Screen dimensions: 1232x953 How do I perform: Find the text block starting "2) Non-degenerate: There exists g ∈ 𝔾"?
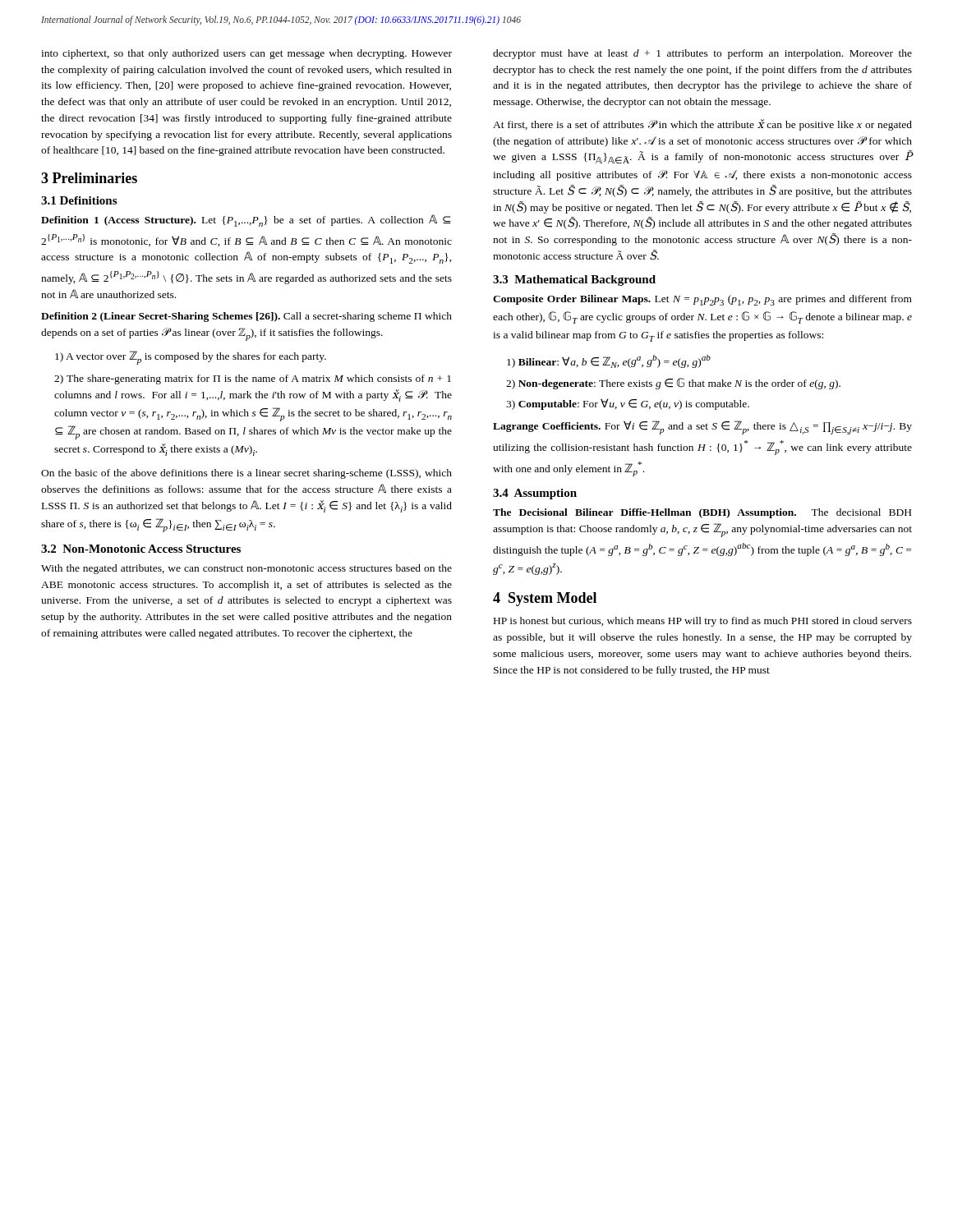point(674,384)
